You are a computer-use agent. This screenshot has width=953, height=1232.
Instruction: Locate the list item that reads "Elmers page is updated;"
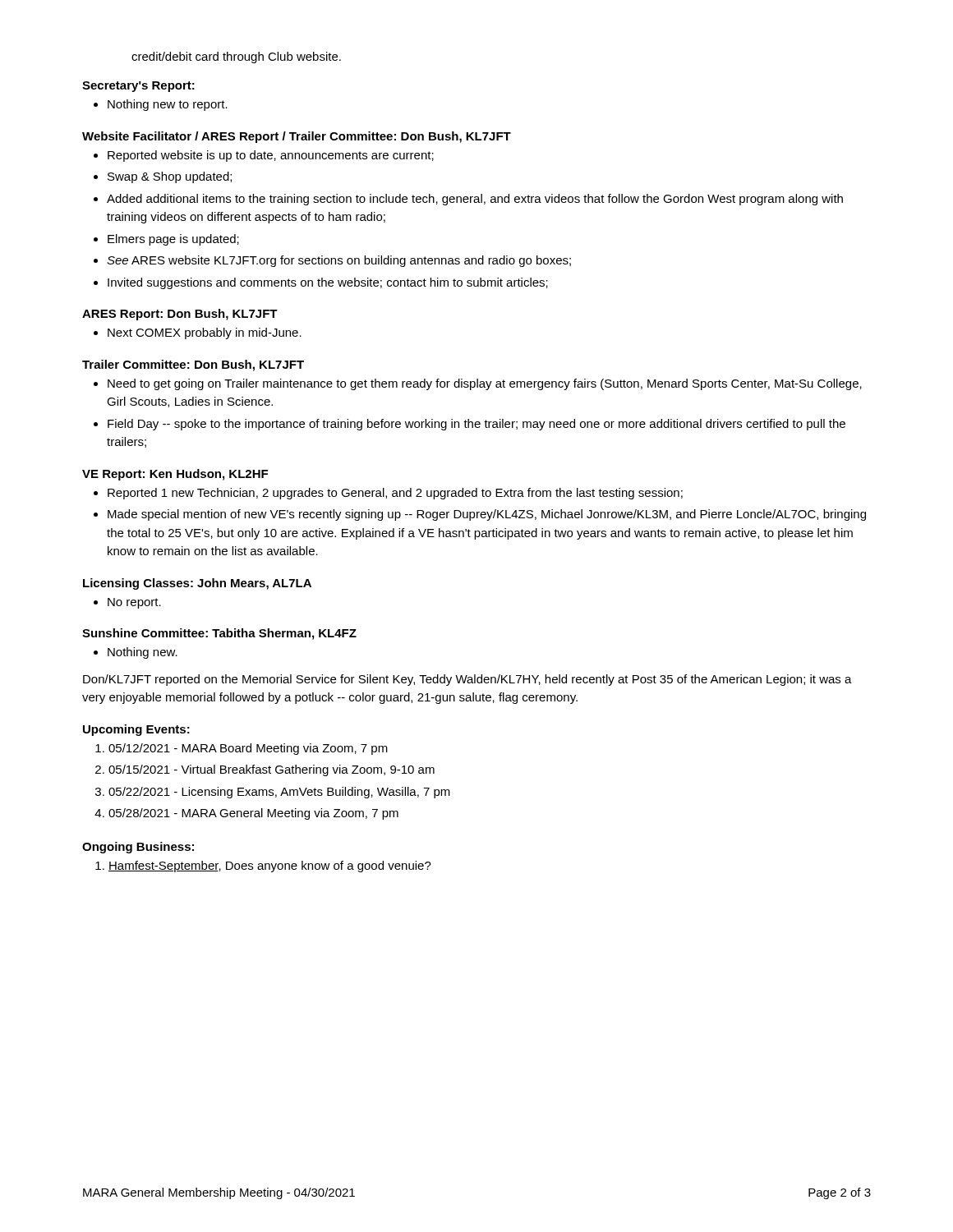(173, 238)
